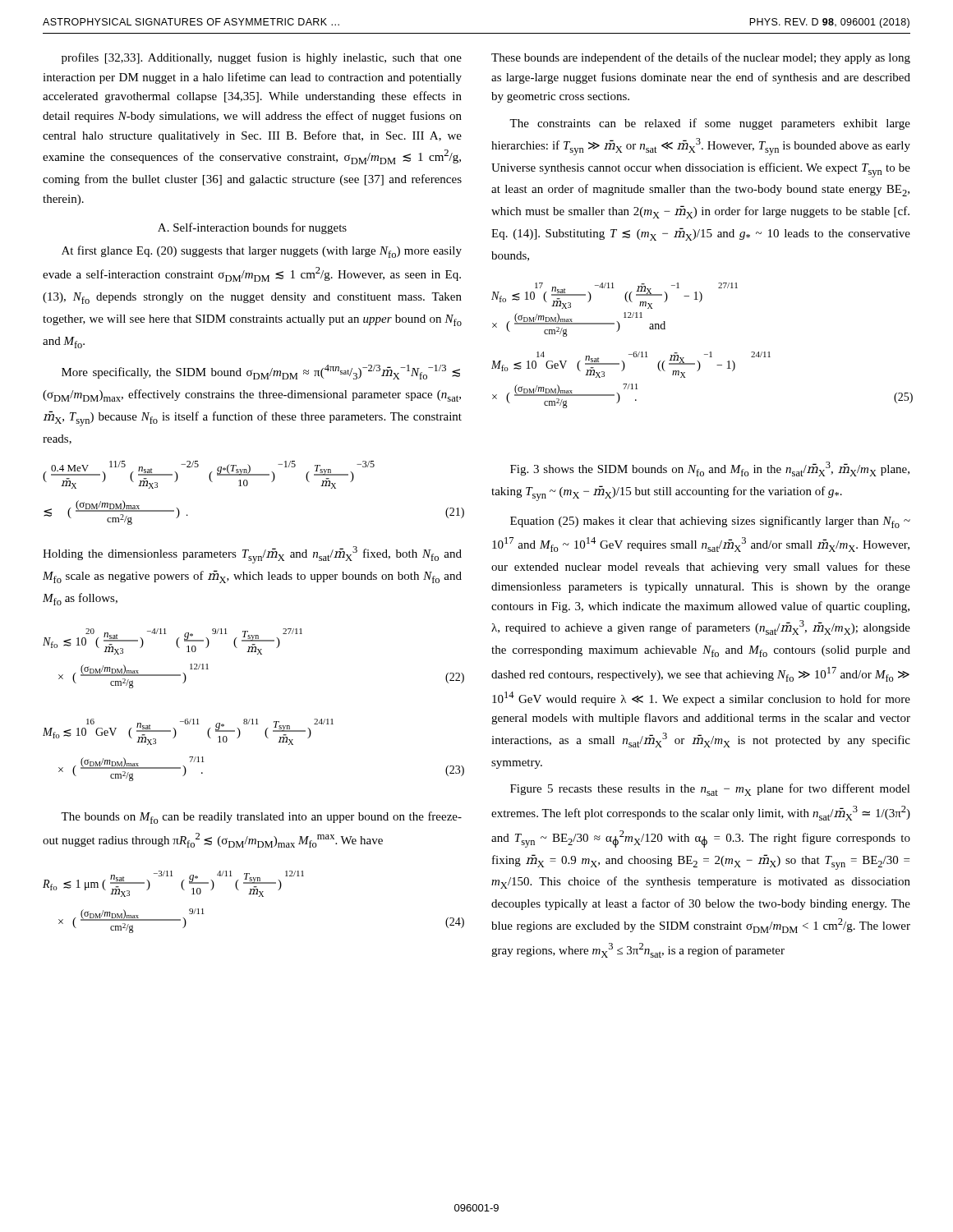Screen dimensions: 1232x953
Task: Find the text block with the text "Holding the dimensionless"
Action: pos(252,577)
